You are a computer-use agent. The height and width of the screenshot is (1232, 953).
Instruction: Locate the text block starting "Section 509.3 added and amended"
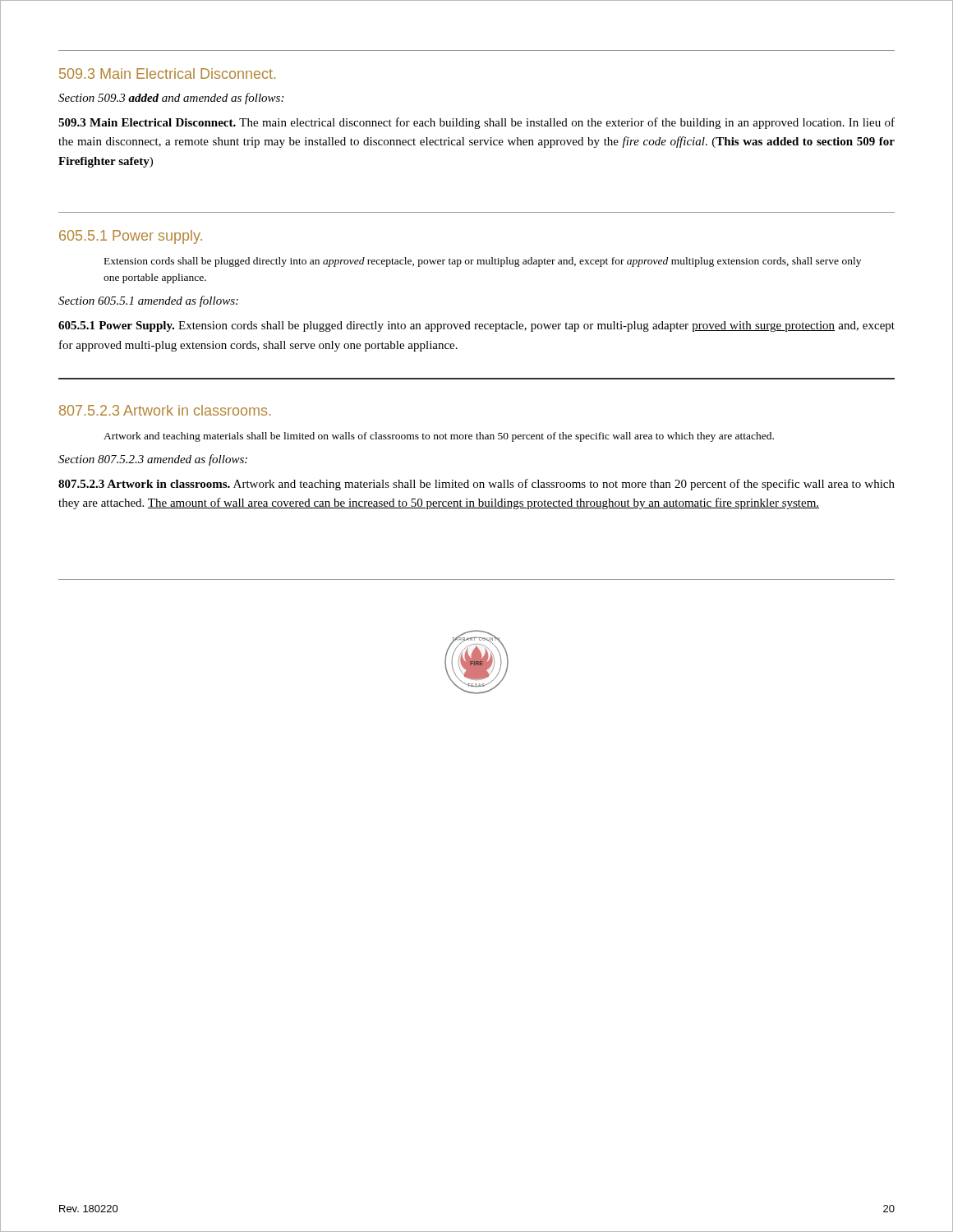[x=171, y=99]
